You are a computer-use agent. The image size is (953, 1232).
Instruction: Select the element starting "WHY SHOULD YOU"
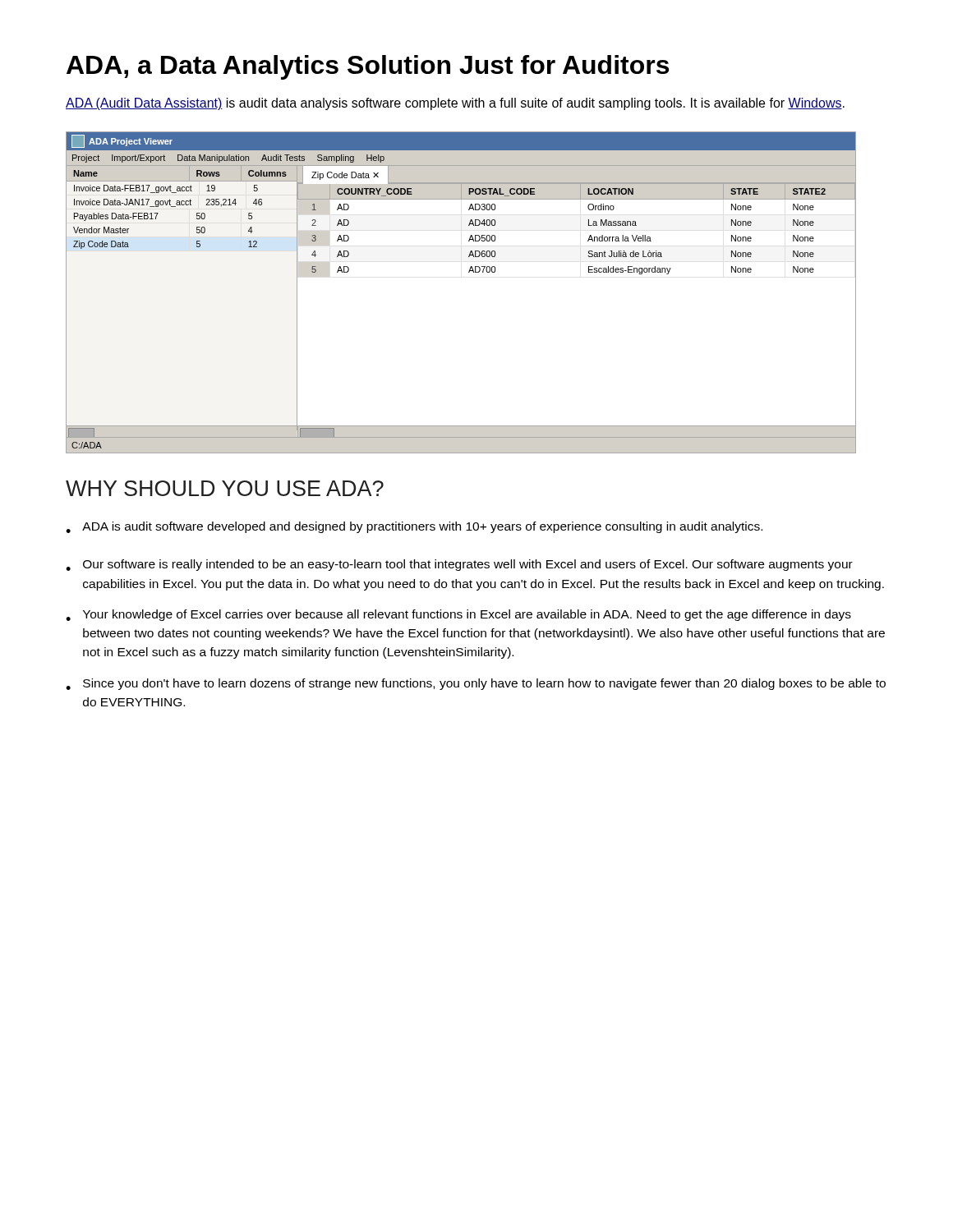click(x=225, y=488)
